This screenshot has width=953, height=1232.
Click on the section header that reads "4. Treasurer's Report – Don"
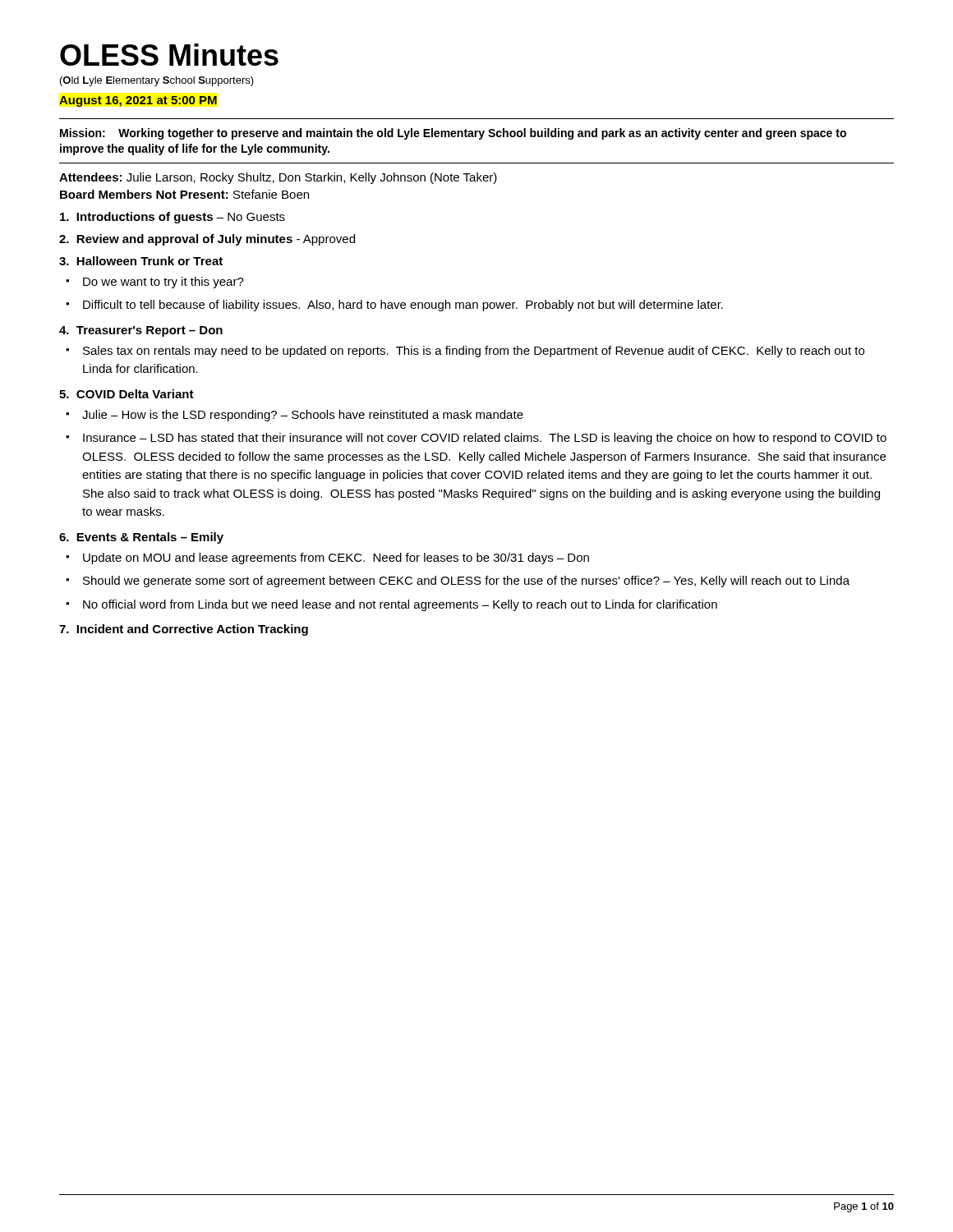[141, 330]
